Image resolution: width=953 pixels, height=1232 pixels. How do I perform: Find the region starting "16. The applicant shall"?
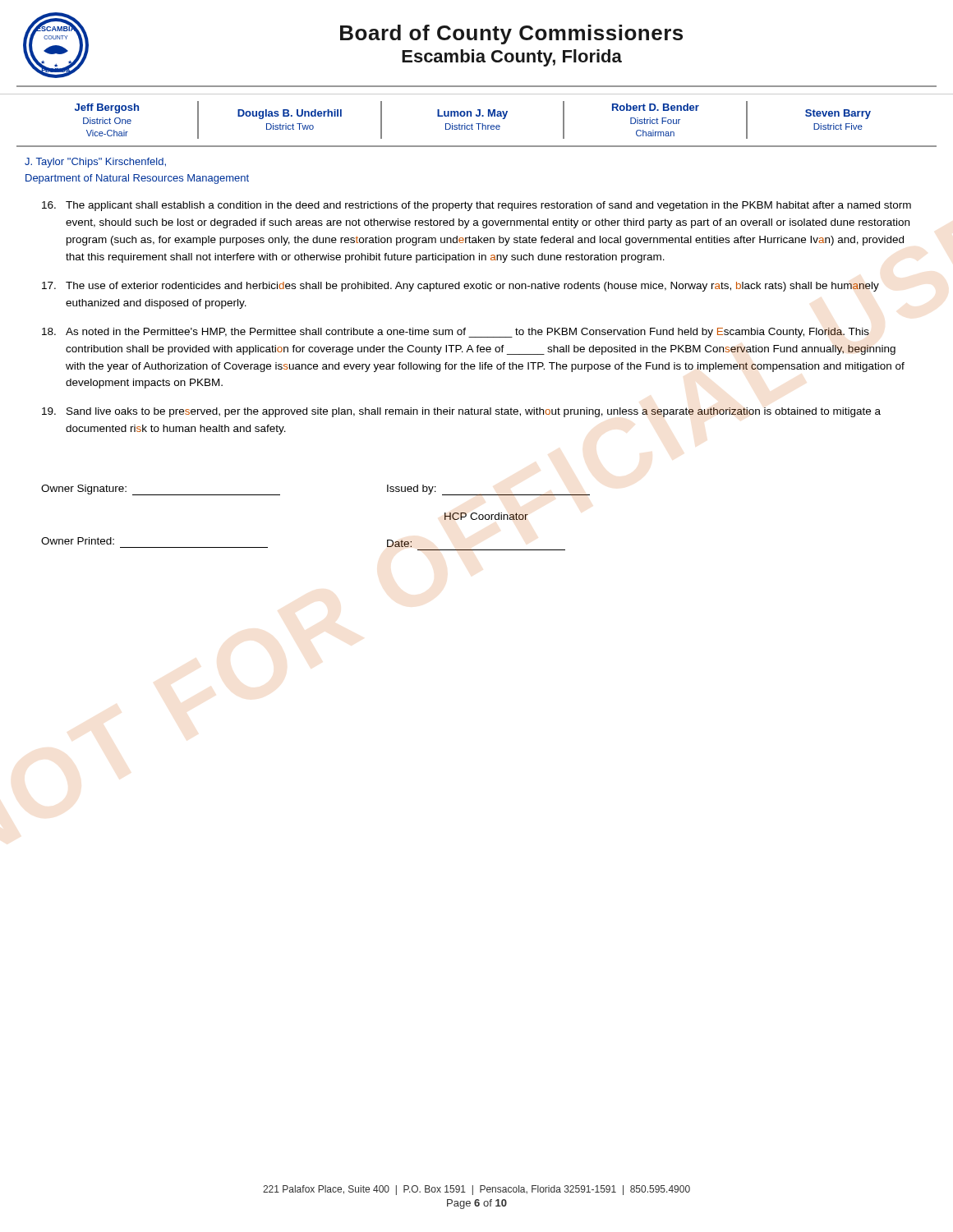tap(476, 232)
